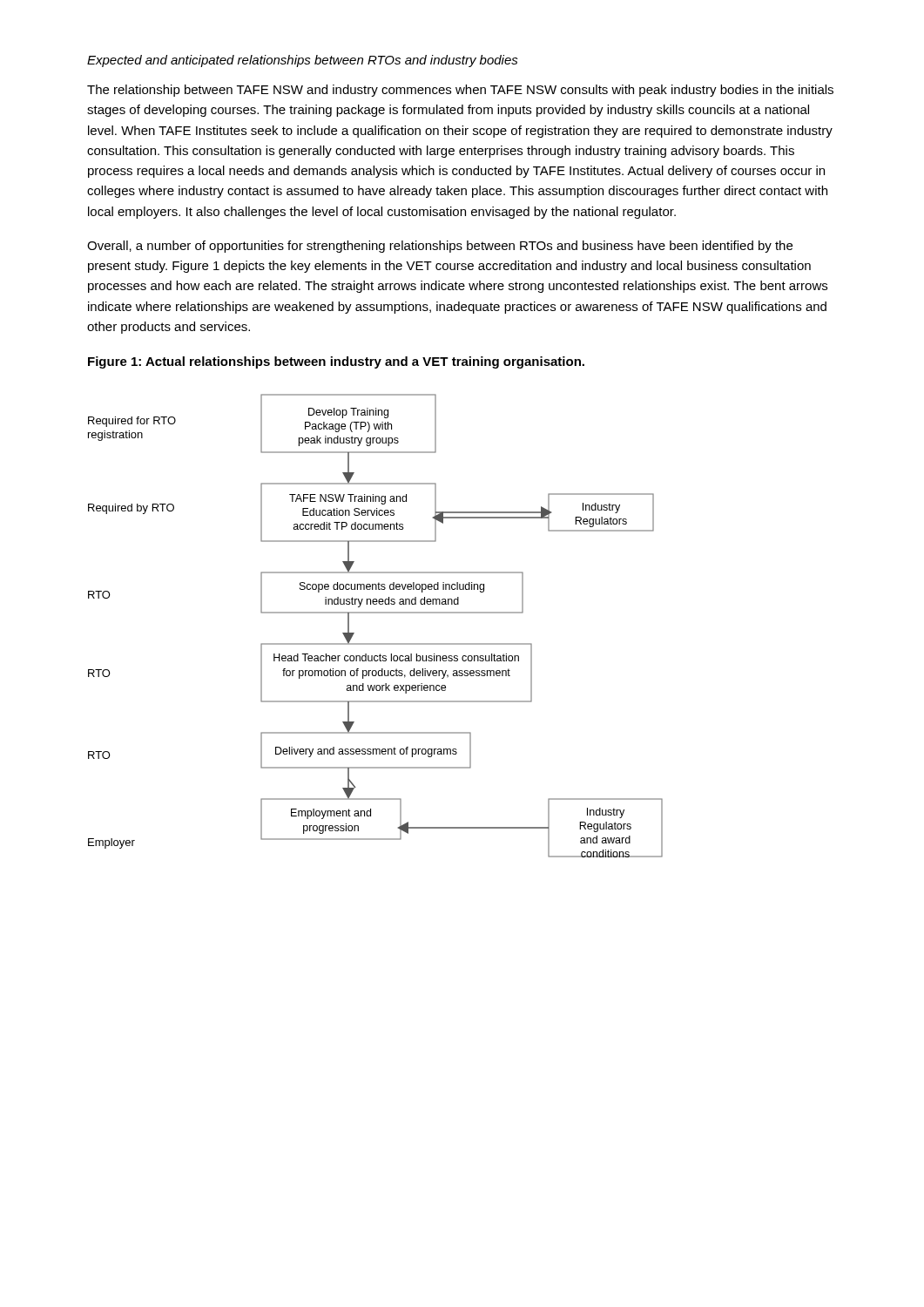Find the block on this page that starts "Overall, a number of opportunities for"
The width and height of the screenshot is (924, 1307).
(x=458, y=286)
